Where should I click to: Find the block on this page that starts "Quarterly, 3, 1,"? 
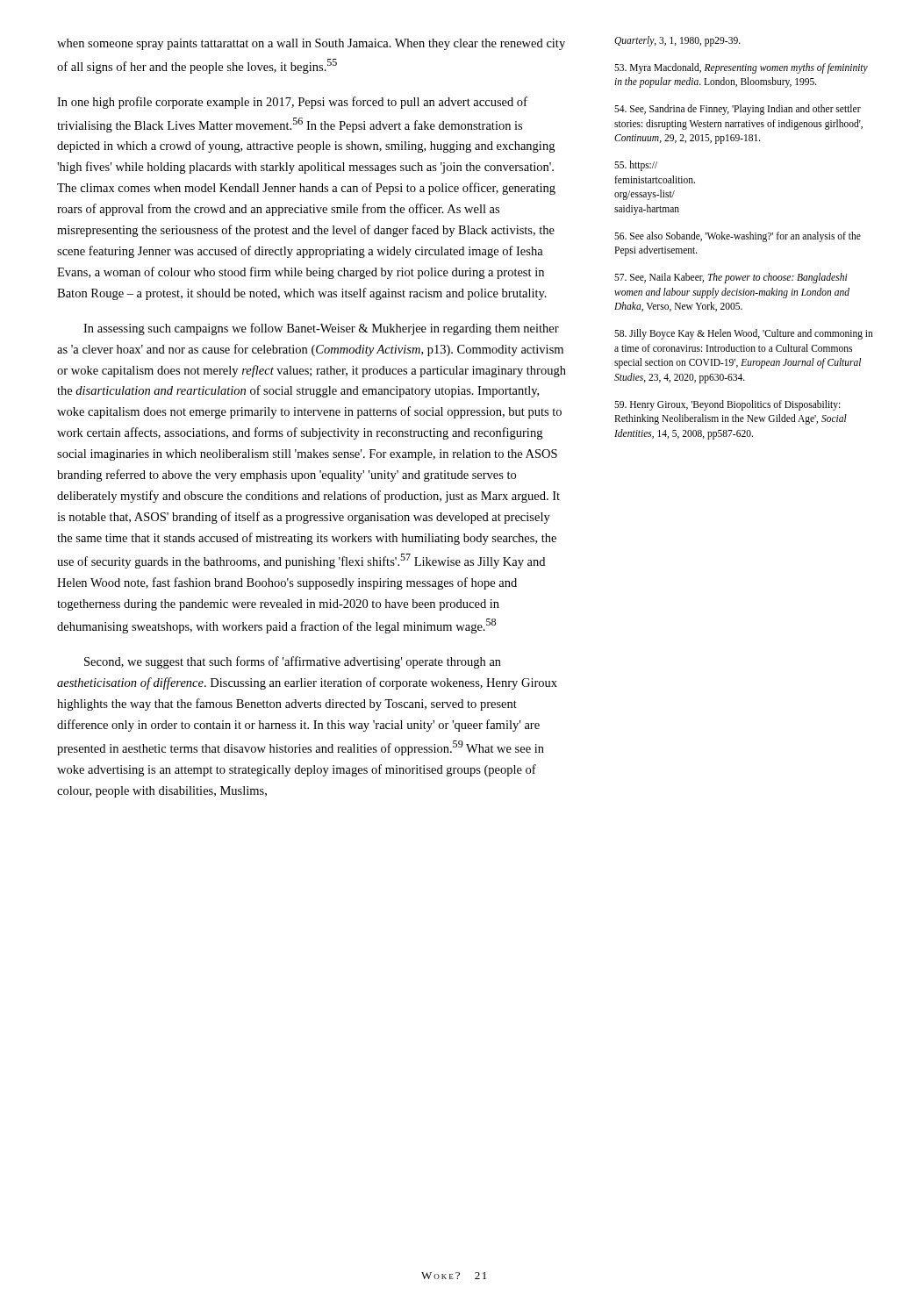(746, 41)
